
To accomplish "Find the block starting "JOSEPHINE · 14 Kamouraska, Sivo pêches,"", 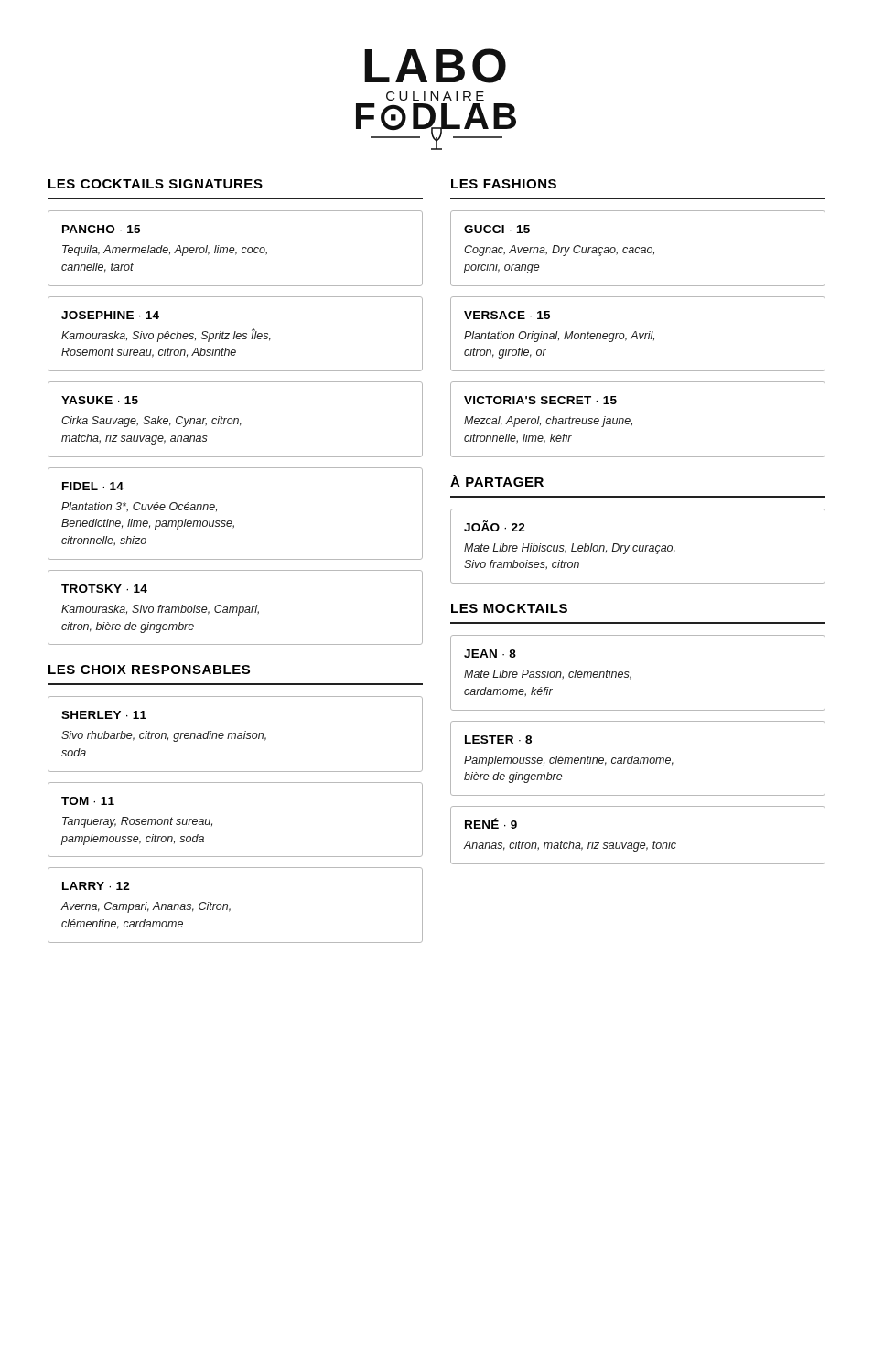I will coord(235,334).
